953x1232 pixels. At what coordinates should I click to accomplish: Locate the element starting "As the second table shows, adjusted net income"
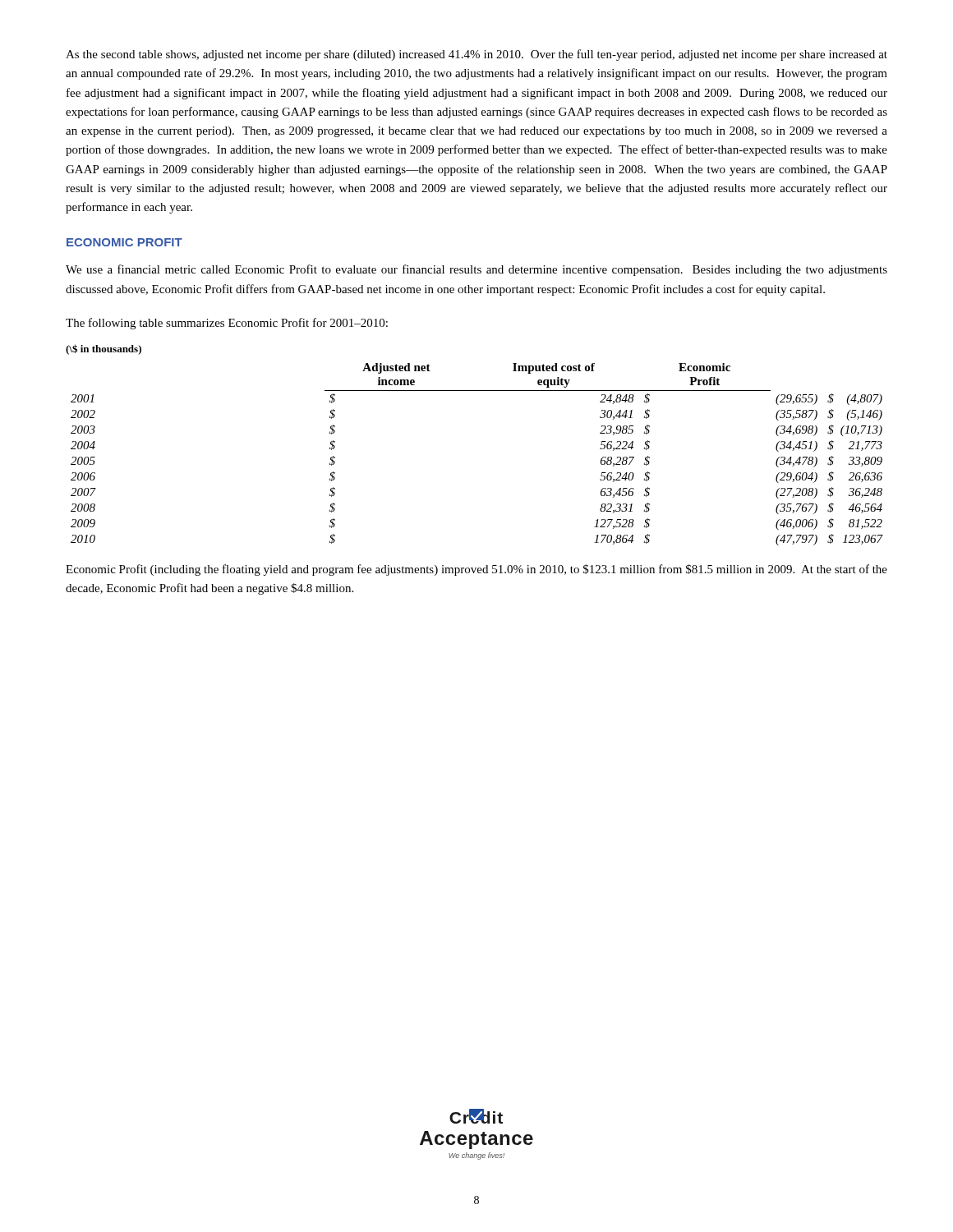pyautogui.click(x=476, y=131)
